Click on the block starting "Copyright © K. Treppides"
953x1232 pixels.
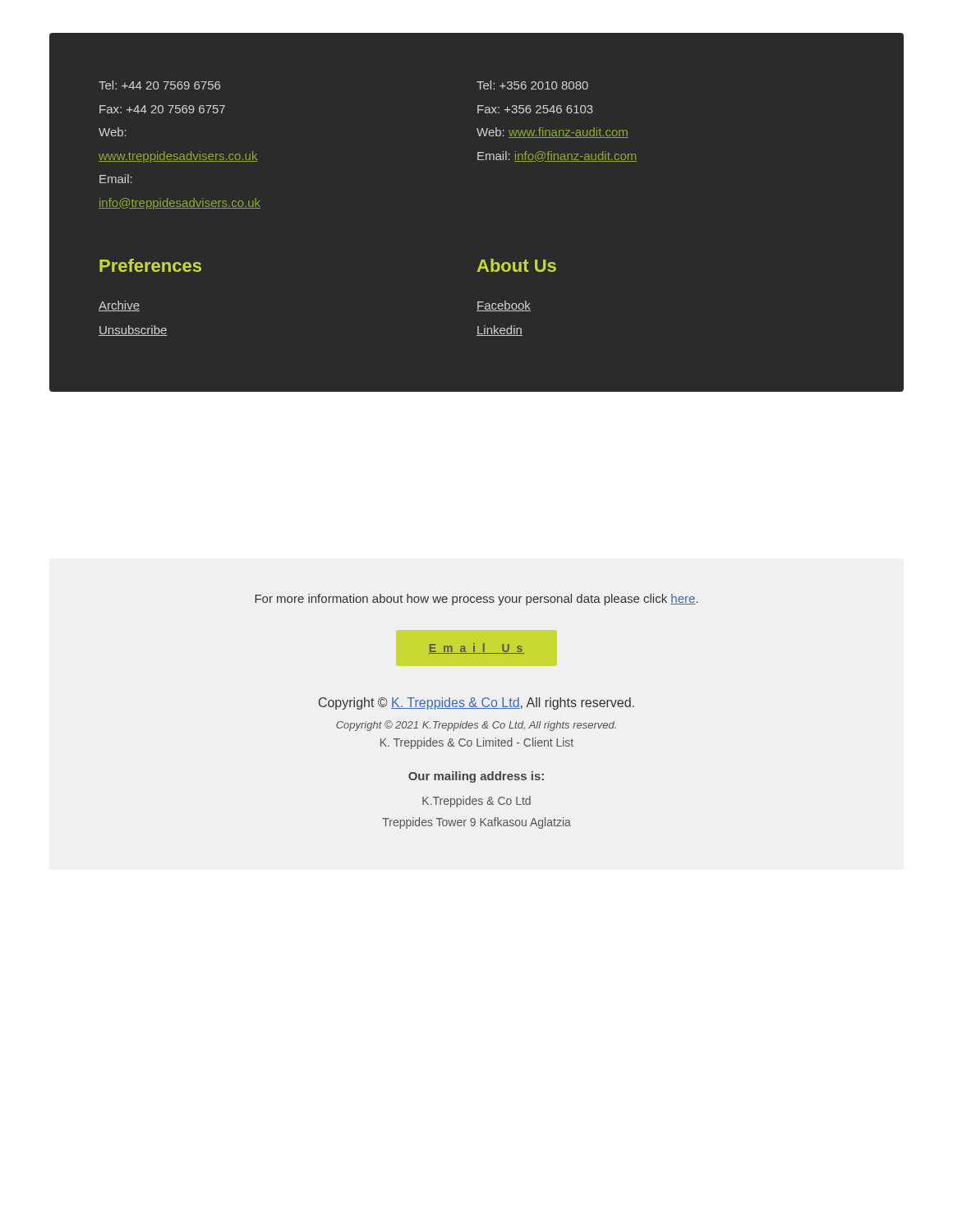click(x=476, y=703)
